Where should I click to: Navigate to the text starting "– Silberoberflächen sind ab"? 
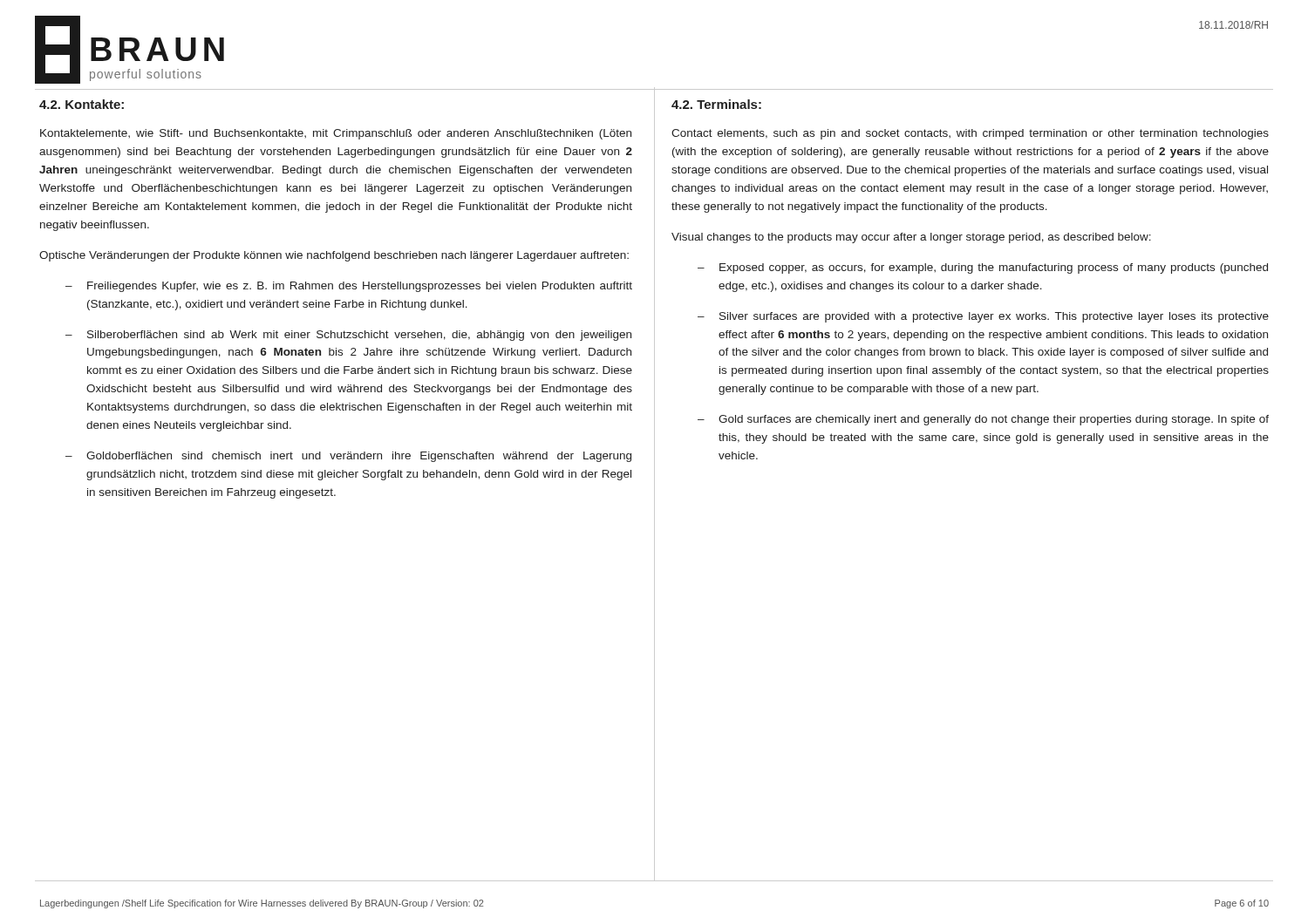click(349, 380)
